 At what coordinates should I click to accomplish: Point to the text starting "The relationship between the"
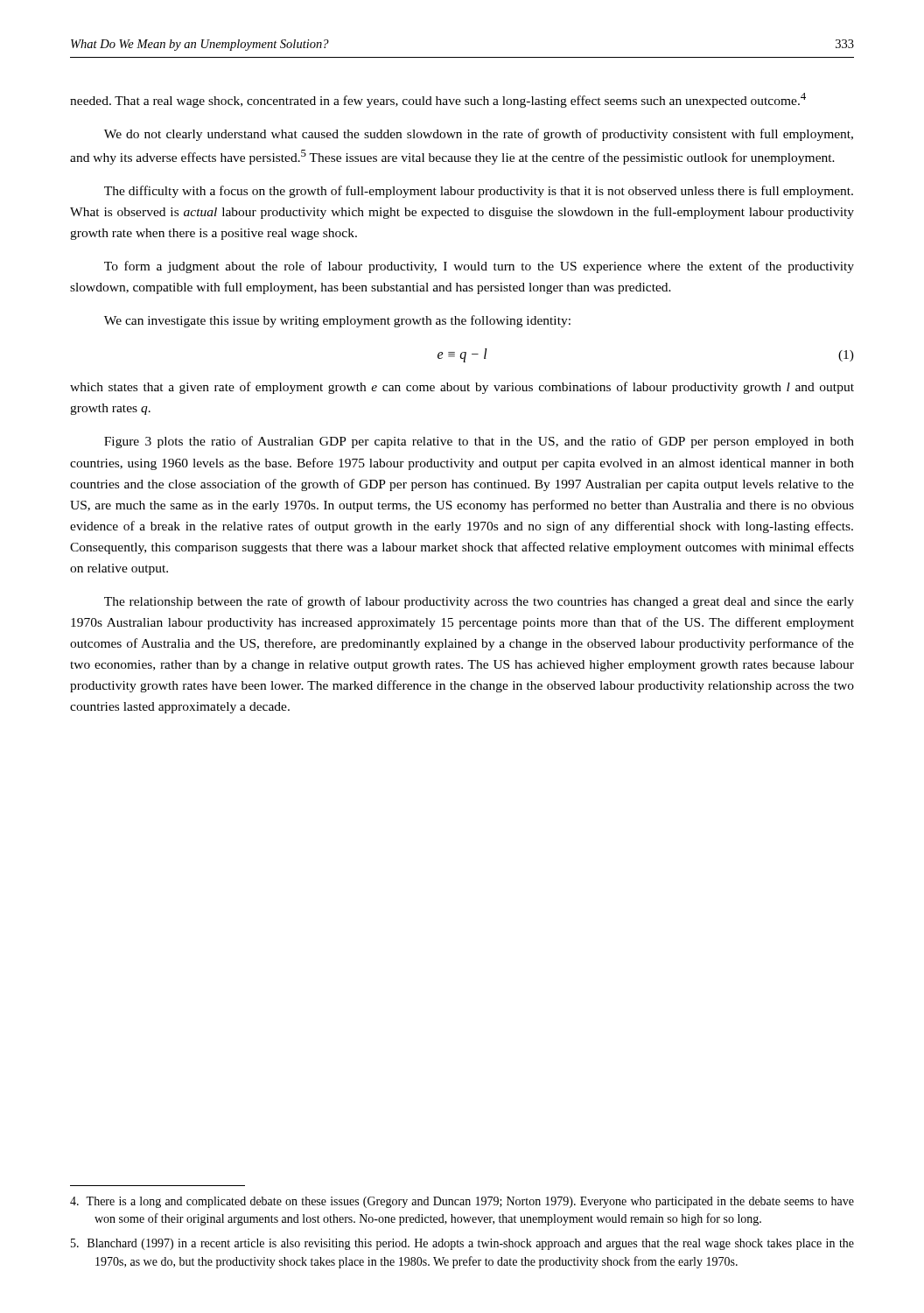462,654
